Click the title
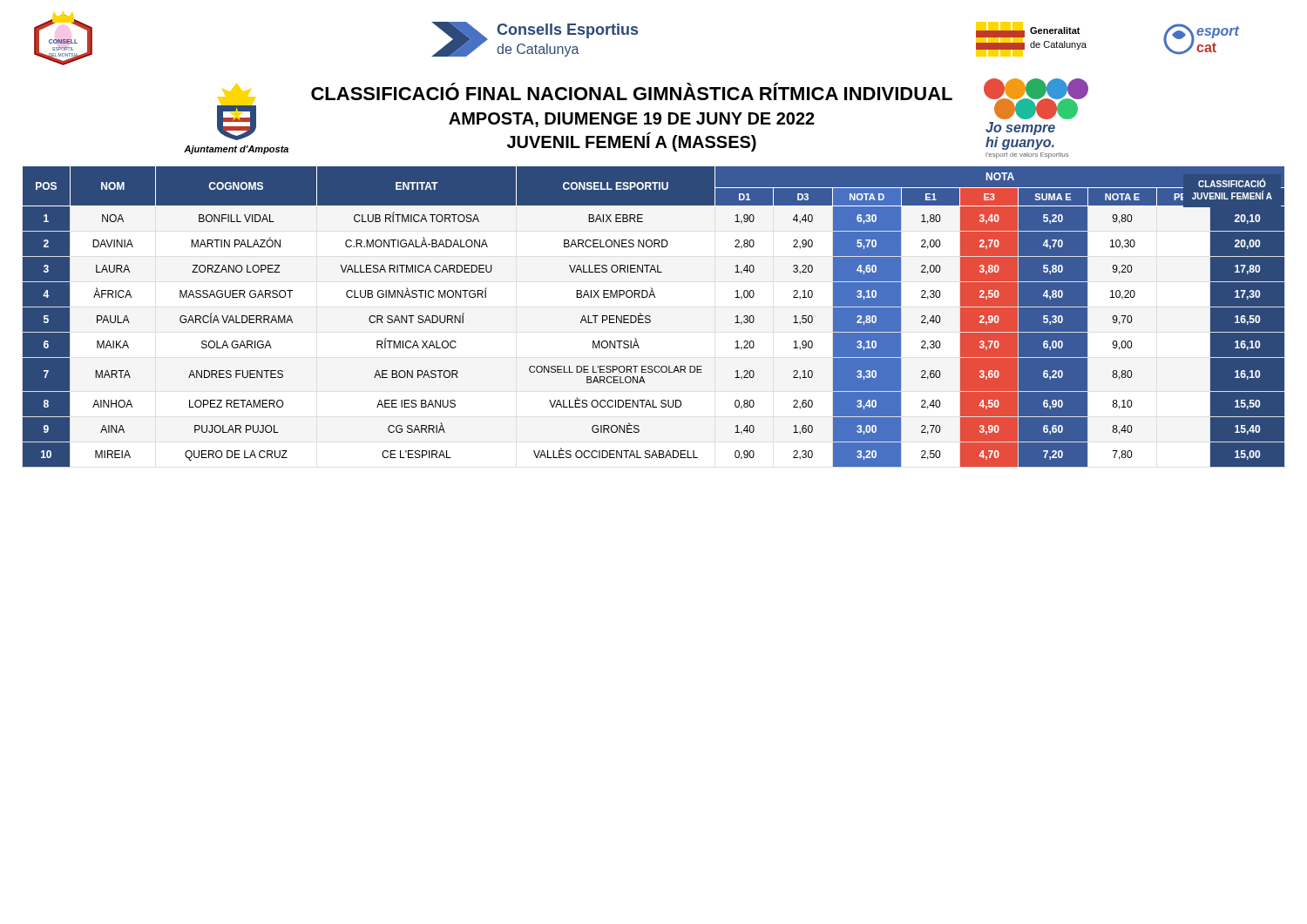 (x=632, y=117)
